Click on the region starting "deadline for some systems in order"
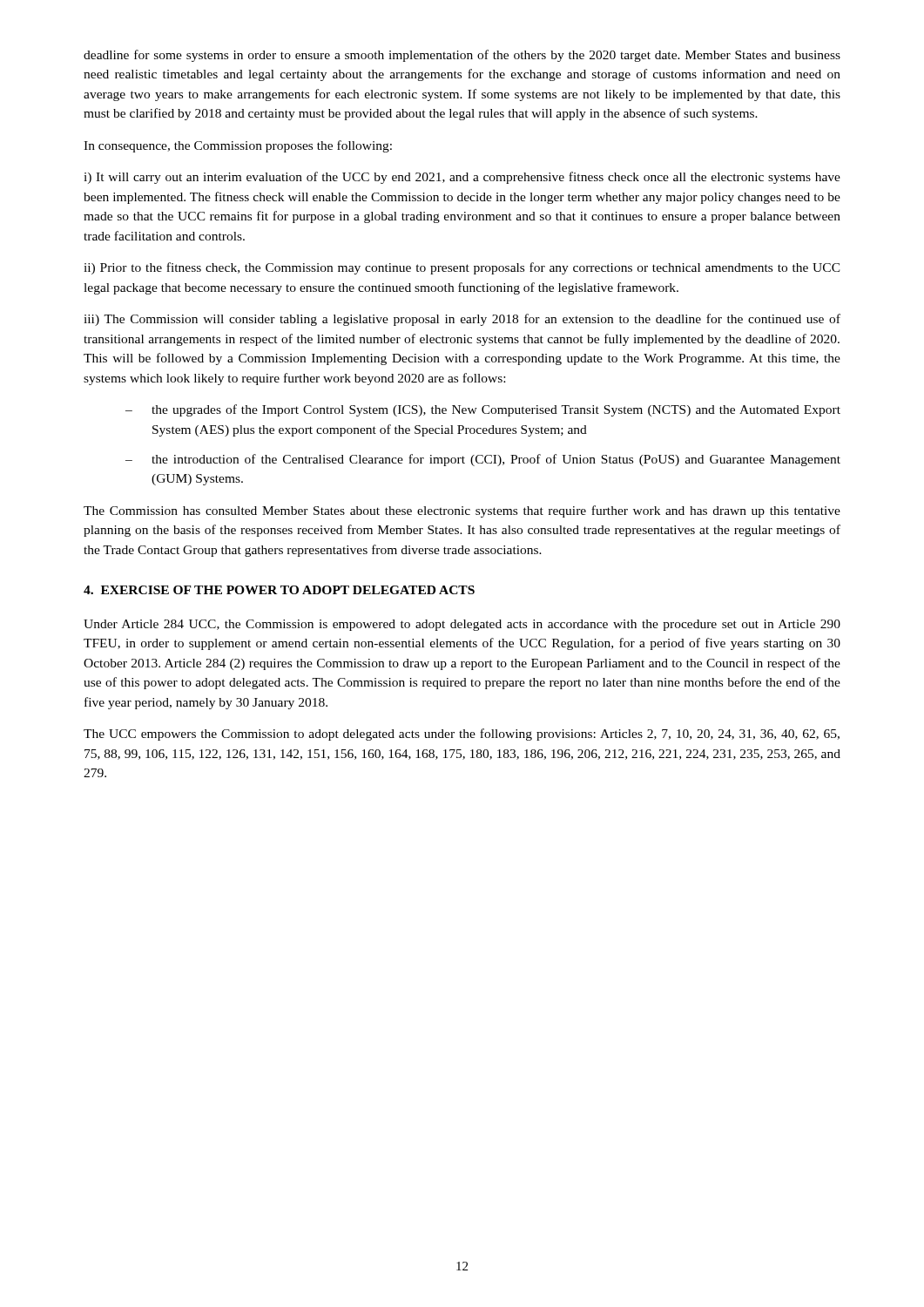Screen dimensions: 1307x924 (x=462, y=84)
